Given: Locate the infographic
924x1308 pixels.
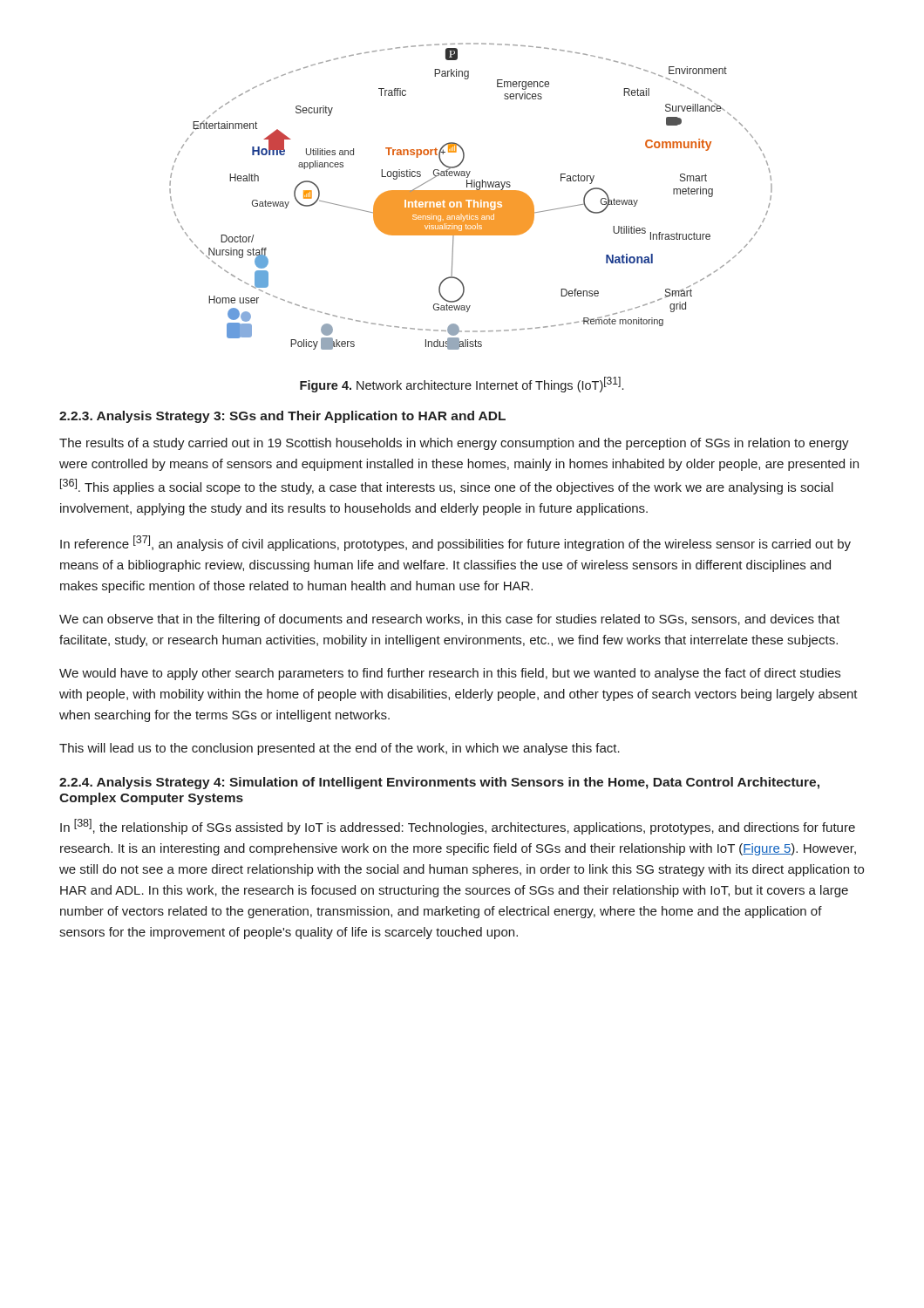Looking at the screenshot, I should [462, 196].
